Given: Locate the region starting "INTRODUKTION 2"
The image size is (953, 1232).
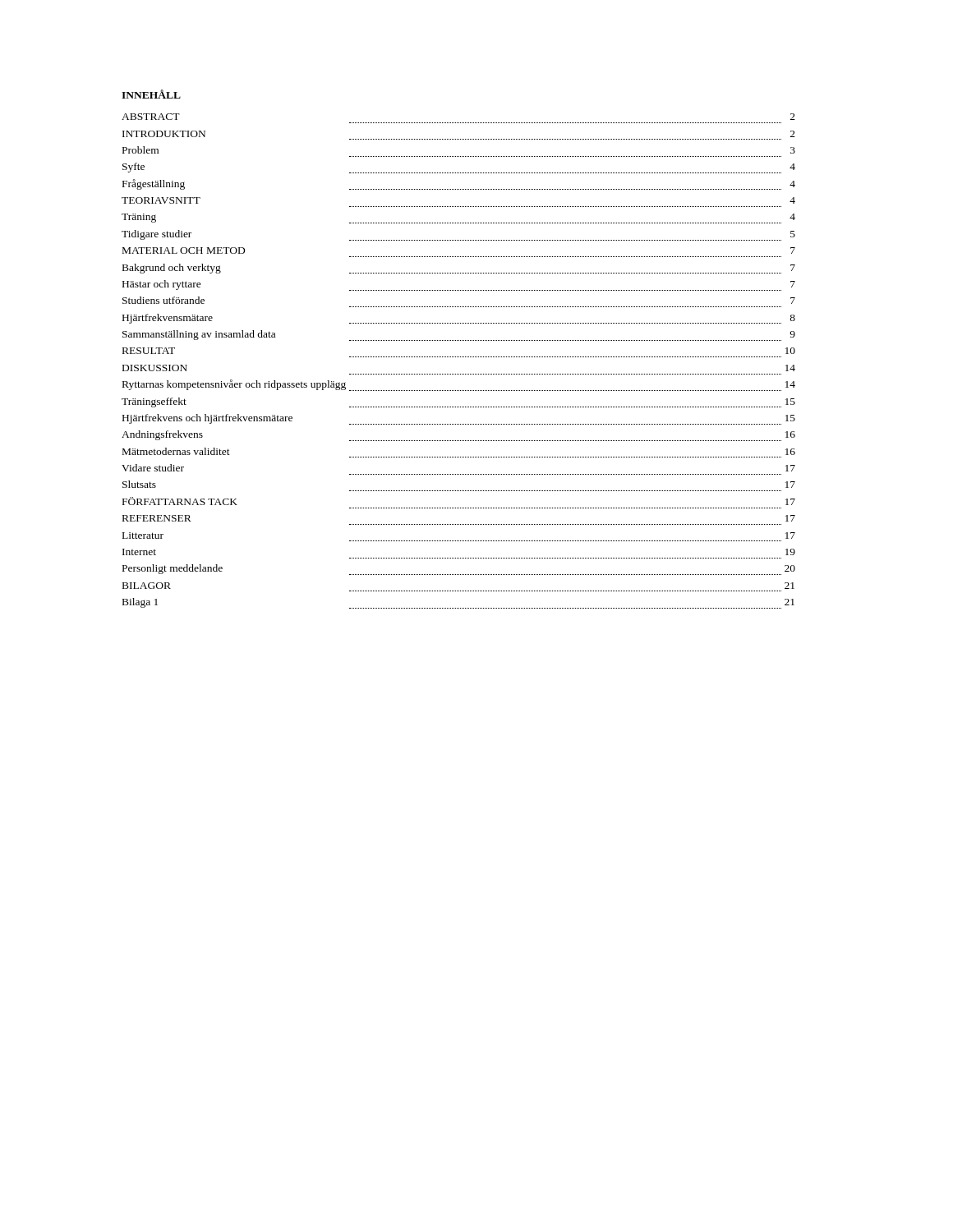Looking at the screenshot, I should coord(458,134).
